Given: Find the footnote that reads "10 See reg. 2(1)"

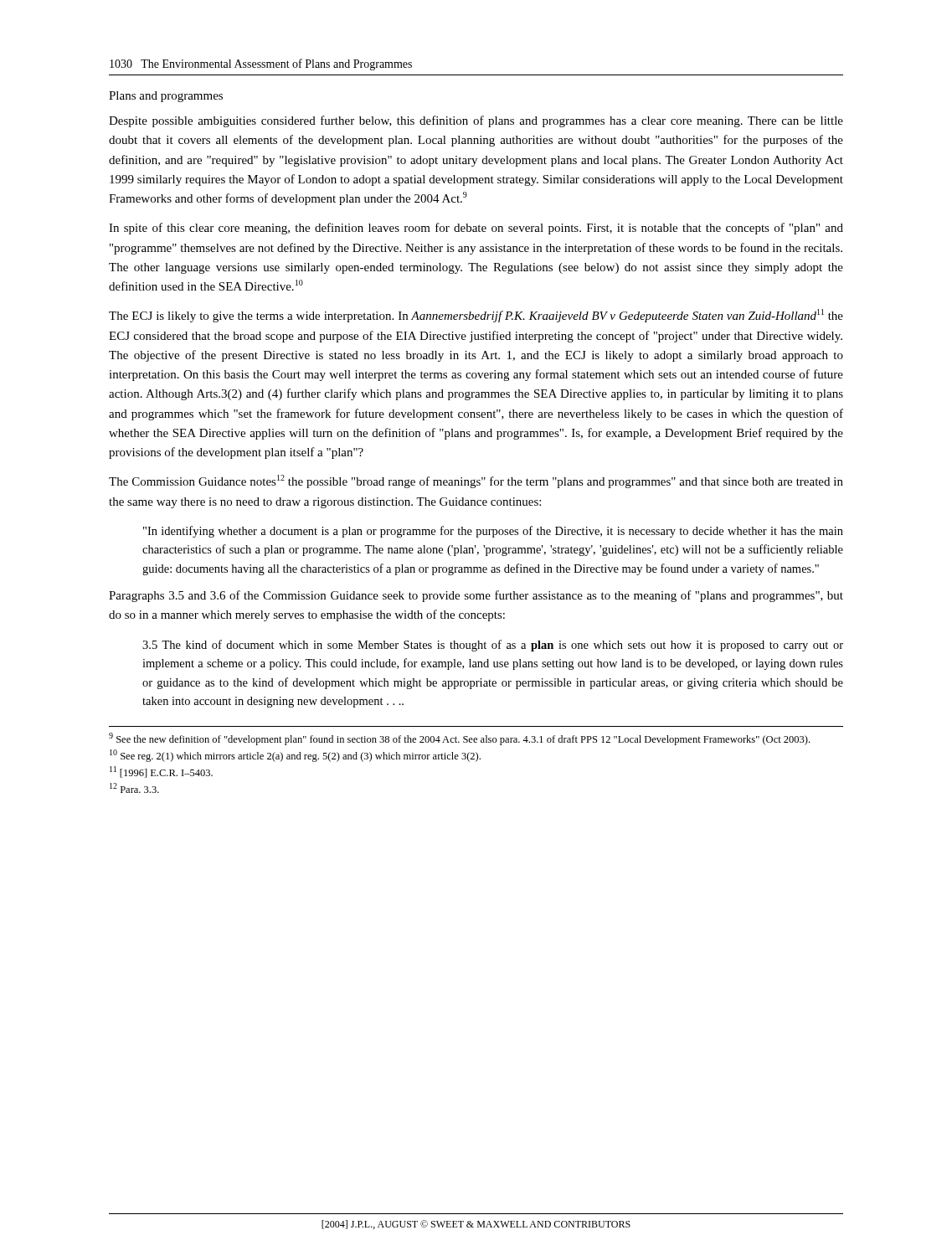Looking at the screenshot, I should tap(295, 755).
